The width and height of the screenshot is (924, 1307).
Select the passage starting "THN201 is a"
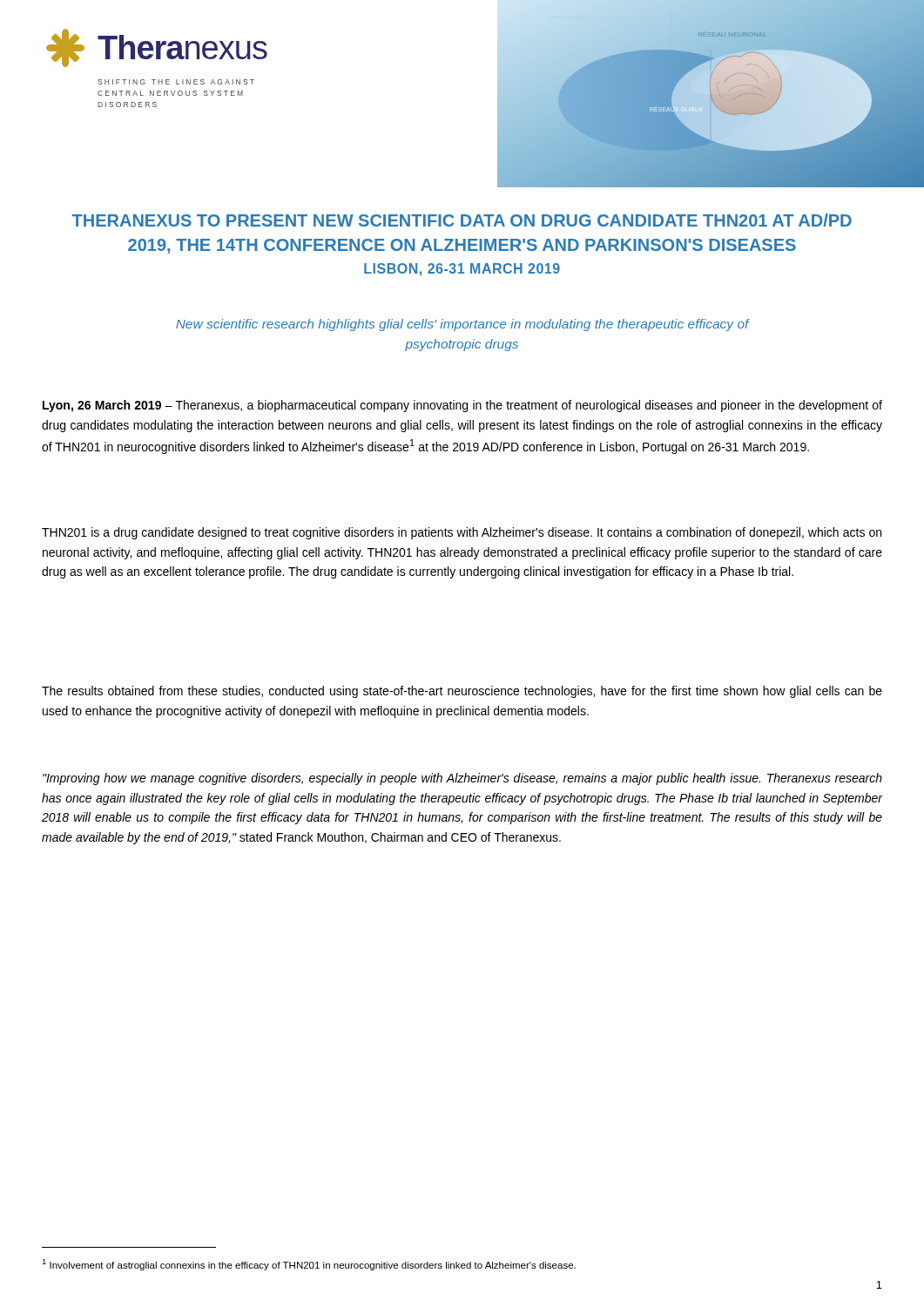[x=462, y=552]
